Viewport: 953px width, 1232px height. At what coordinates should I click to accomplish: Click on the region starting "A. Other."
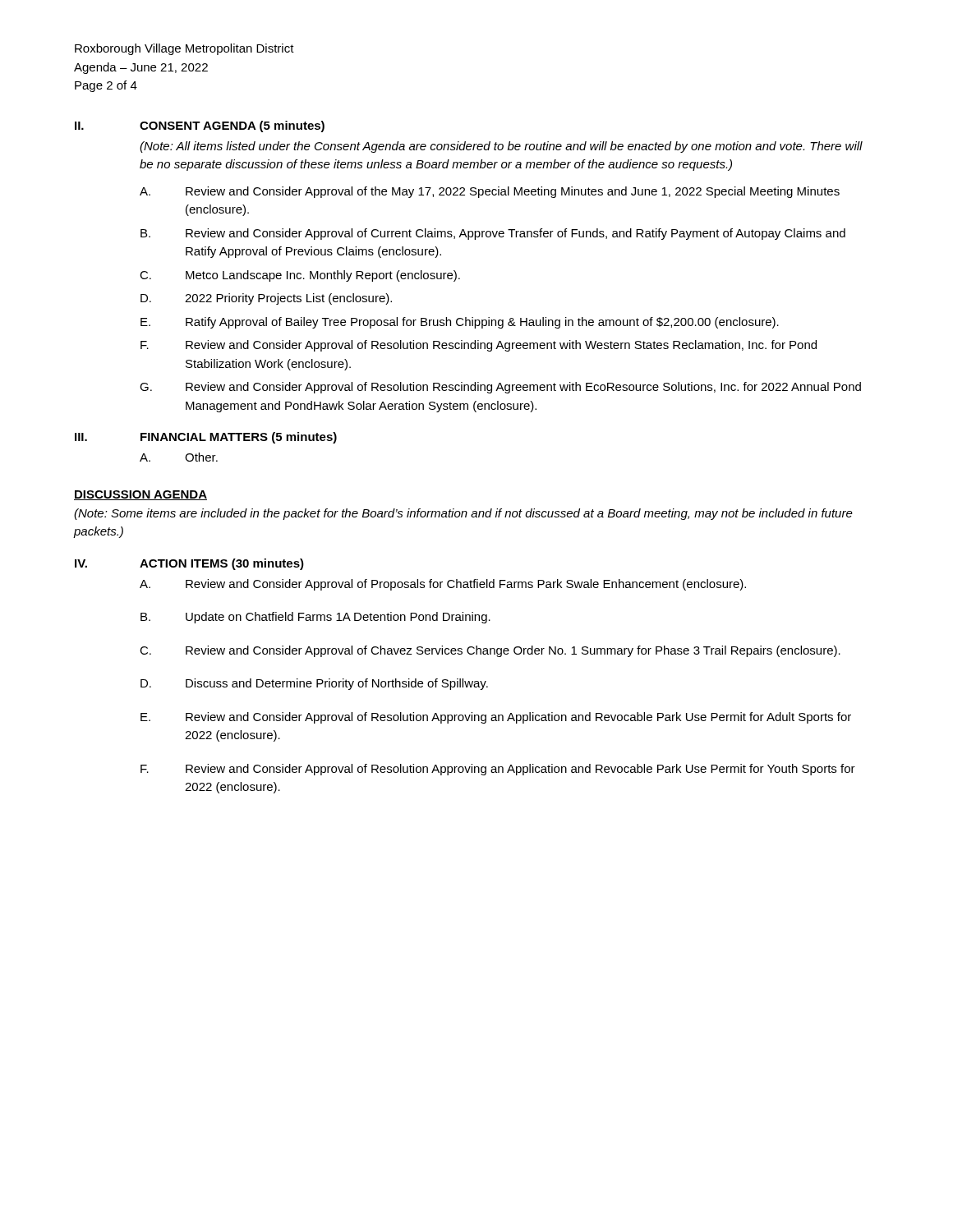click(x=199, y=457)
